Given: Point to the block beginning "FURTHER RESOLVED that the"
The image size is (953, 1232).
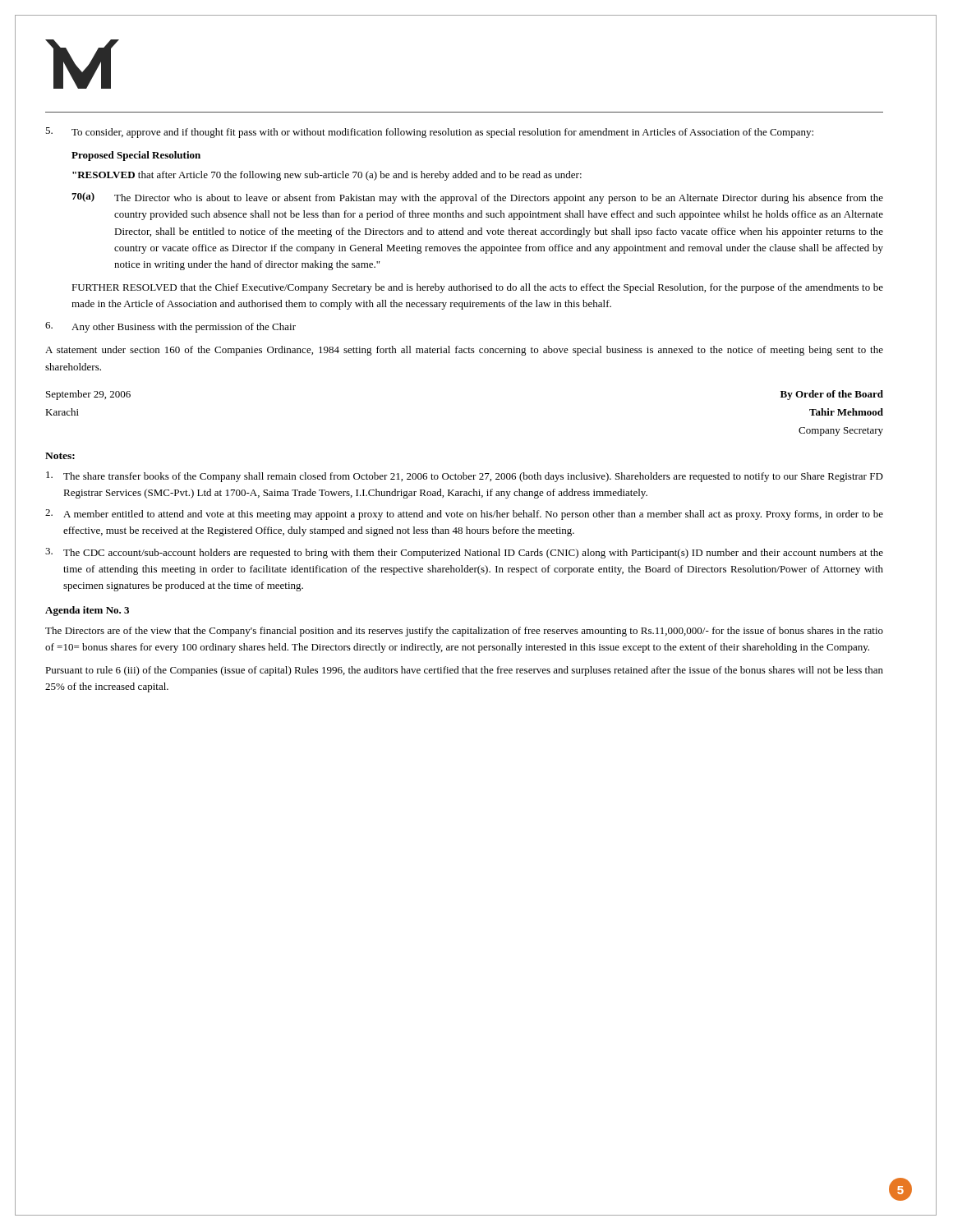Looking at the screenshot, I should 477,295.
